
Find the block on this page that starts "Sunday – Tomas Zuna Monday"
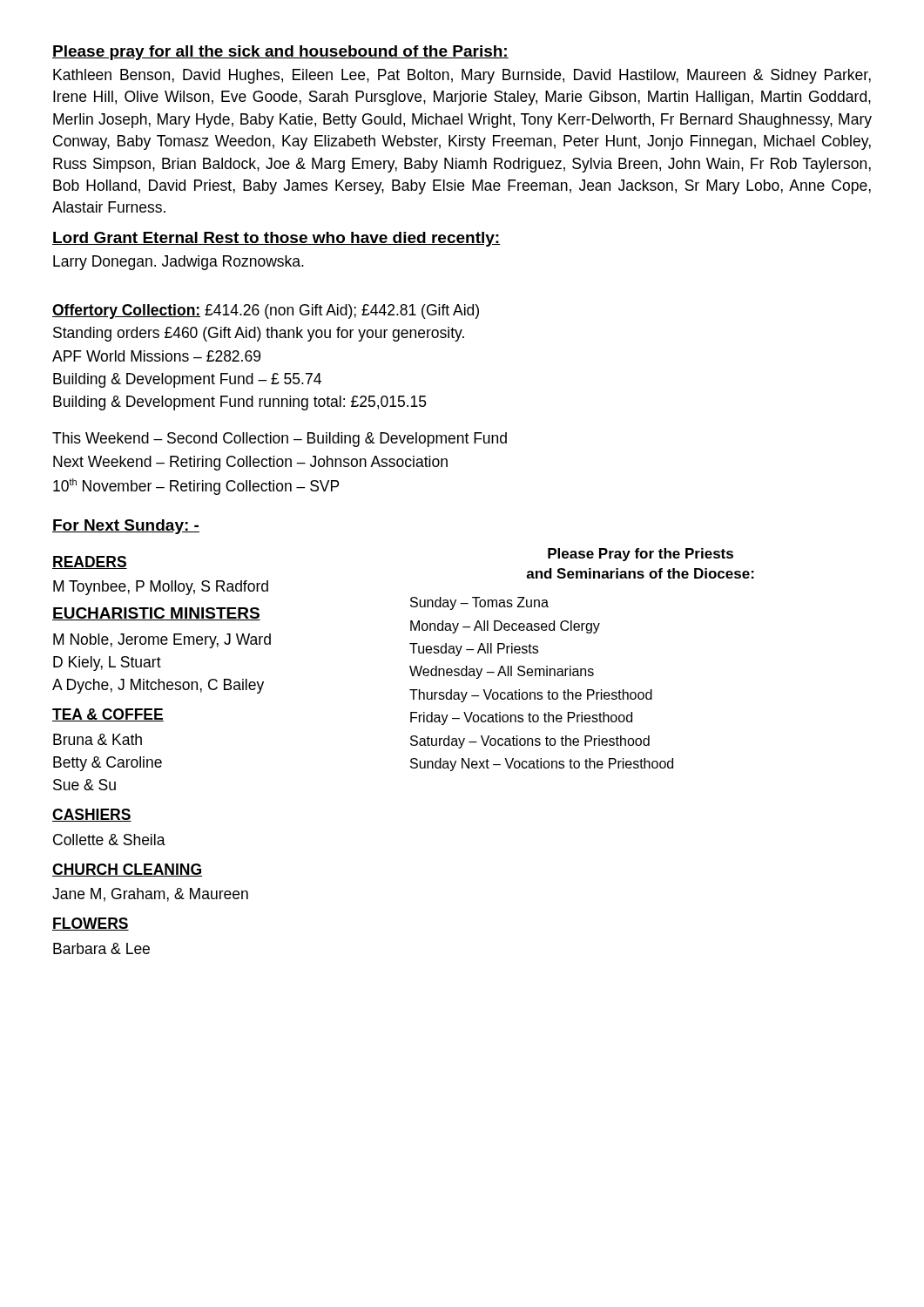coord(542,683)
